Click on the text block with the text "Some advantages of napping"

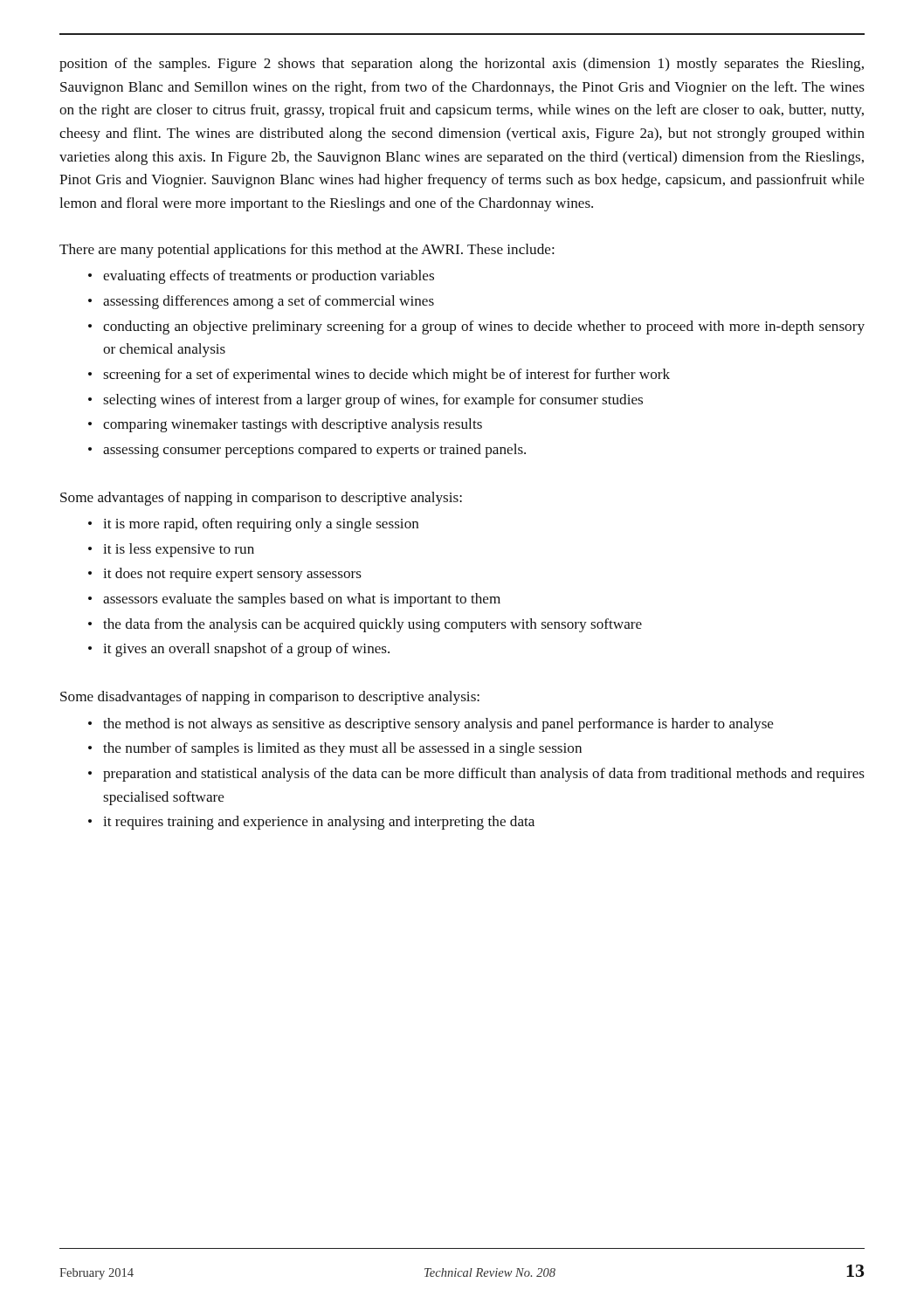261,497
